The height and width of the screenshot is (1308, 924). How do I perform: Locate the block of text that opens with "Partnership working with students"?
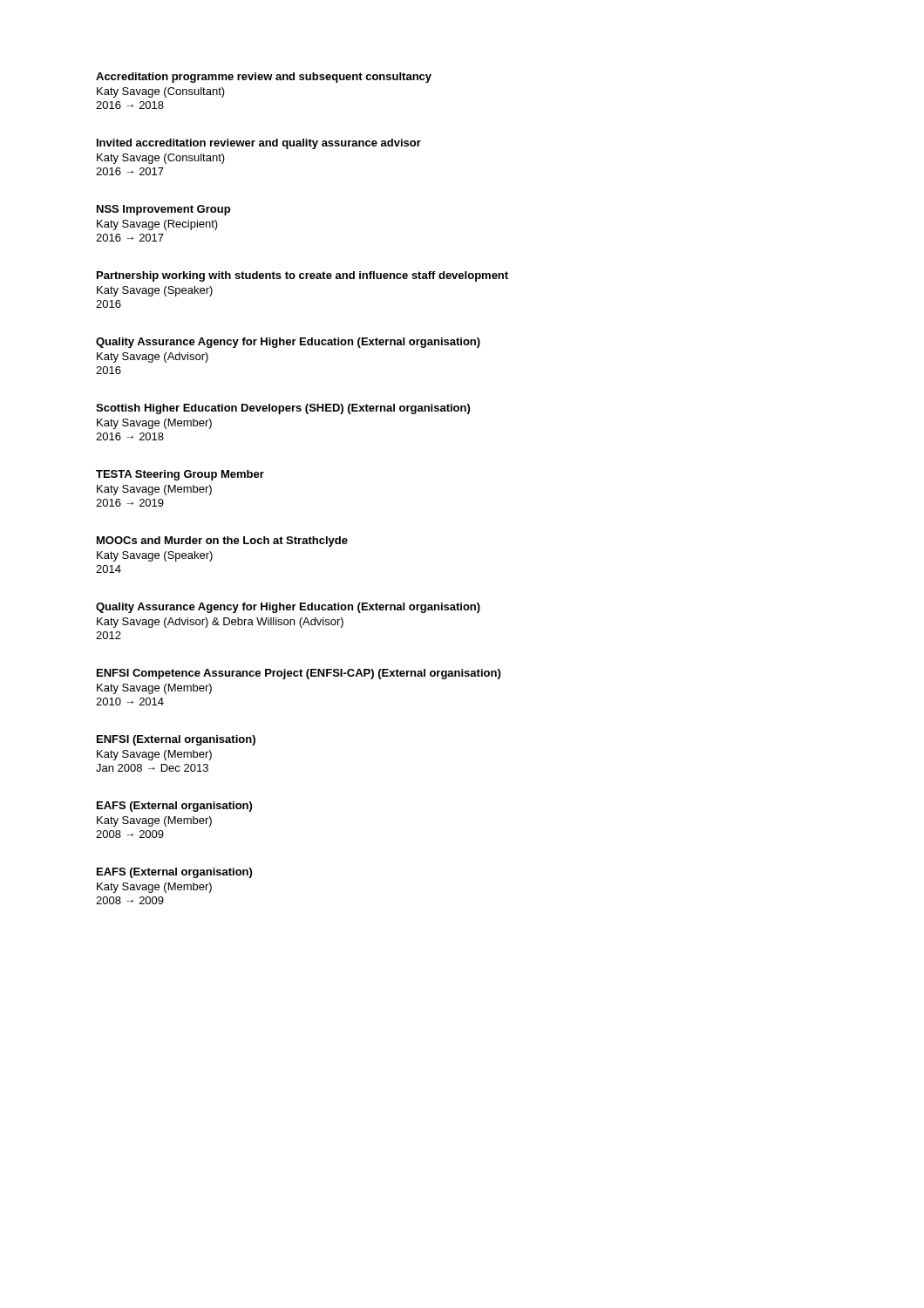401,289
